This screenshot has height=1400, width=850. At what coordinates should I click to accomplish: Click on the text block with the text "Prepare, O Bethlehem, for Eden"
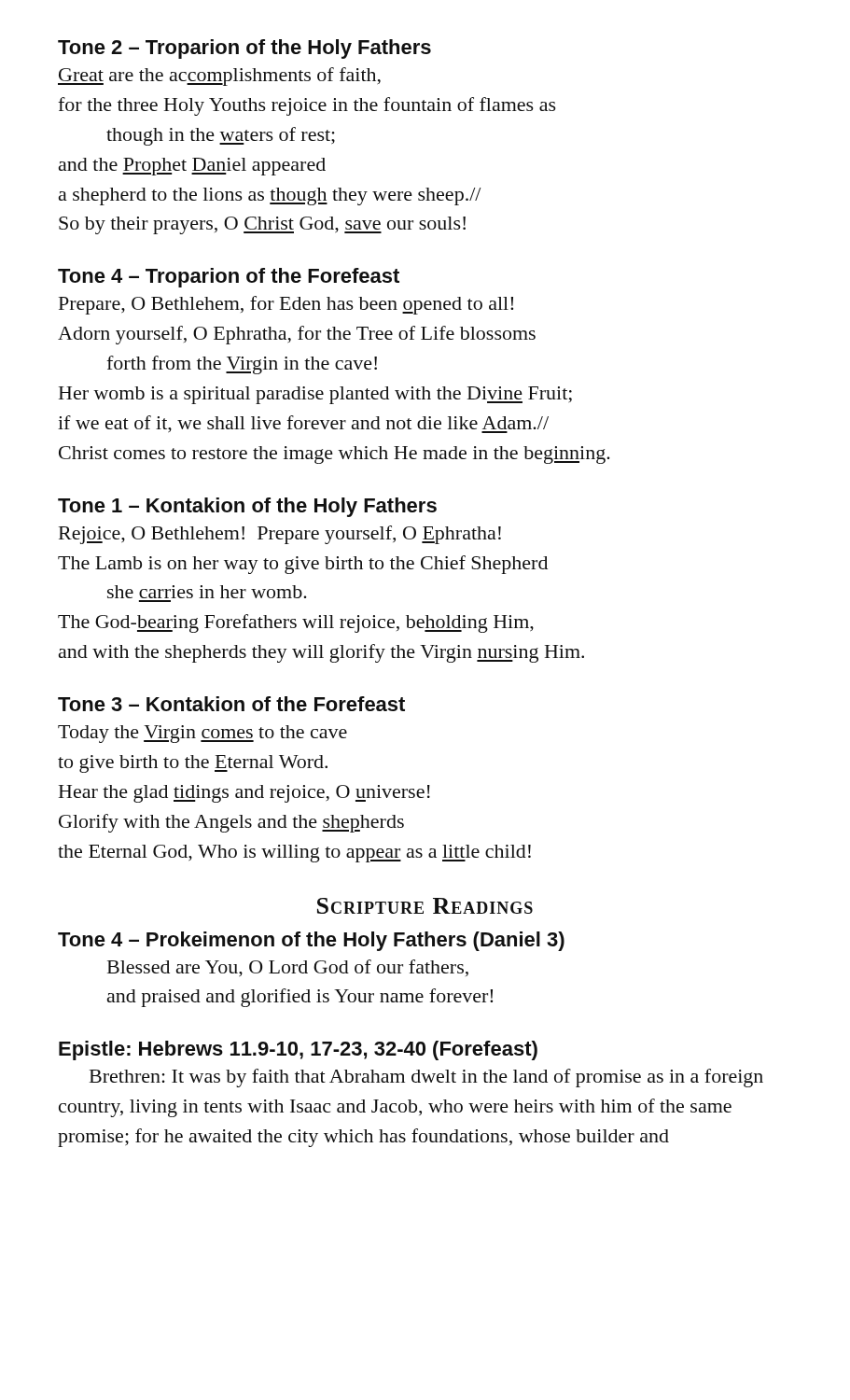point(425,378)
